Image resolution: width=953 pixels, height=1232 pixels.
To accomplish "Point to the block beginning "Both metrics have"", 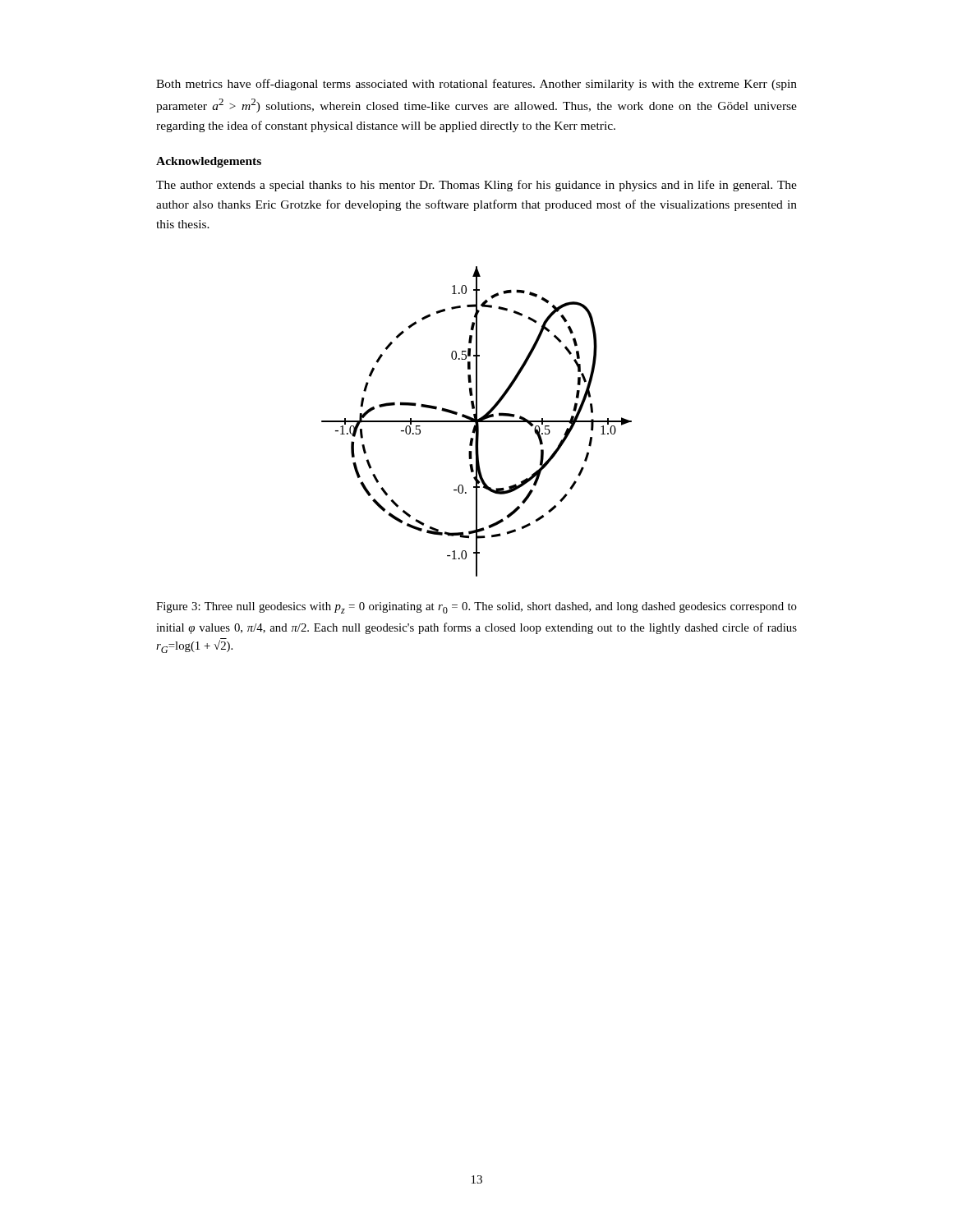I will click(x=476, y=104).
